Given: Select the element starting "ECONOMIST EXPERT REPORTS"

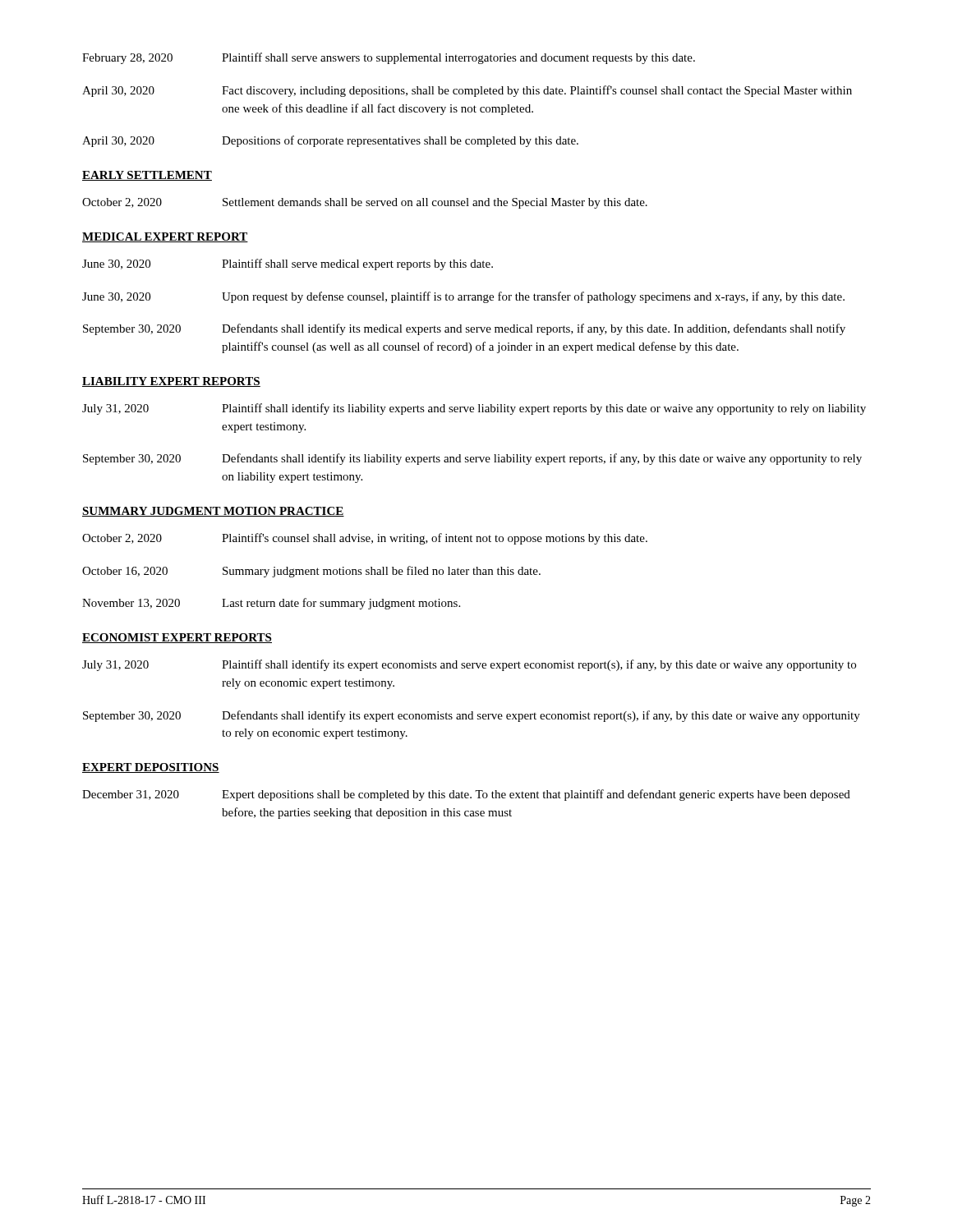Looking at the screenshot, I should (x=177, y=637).
